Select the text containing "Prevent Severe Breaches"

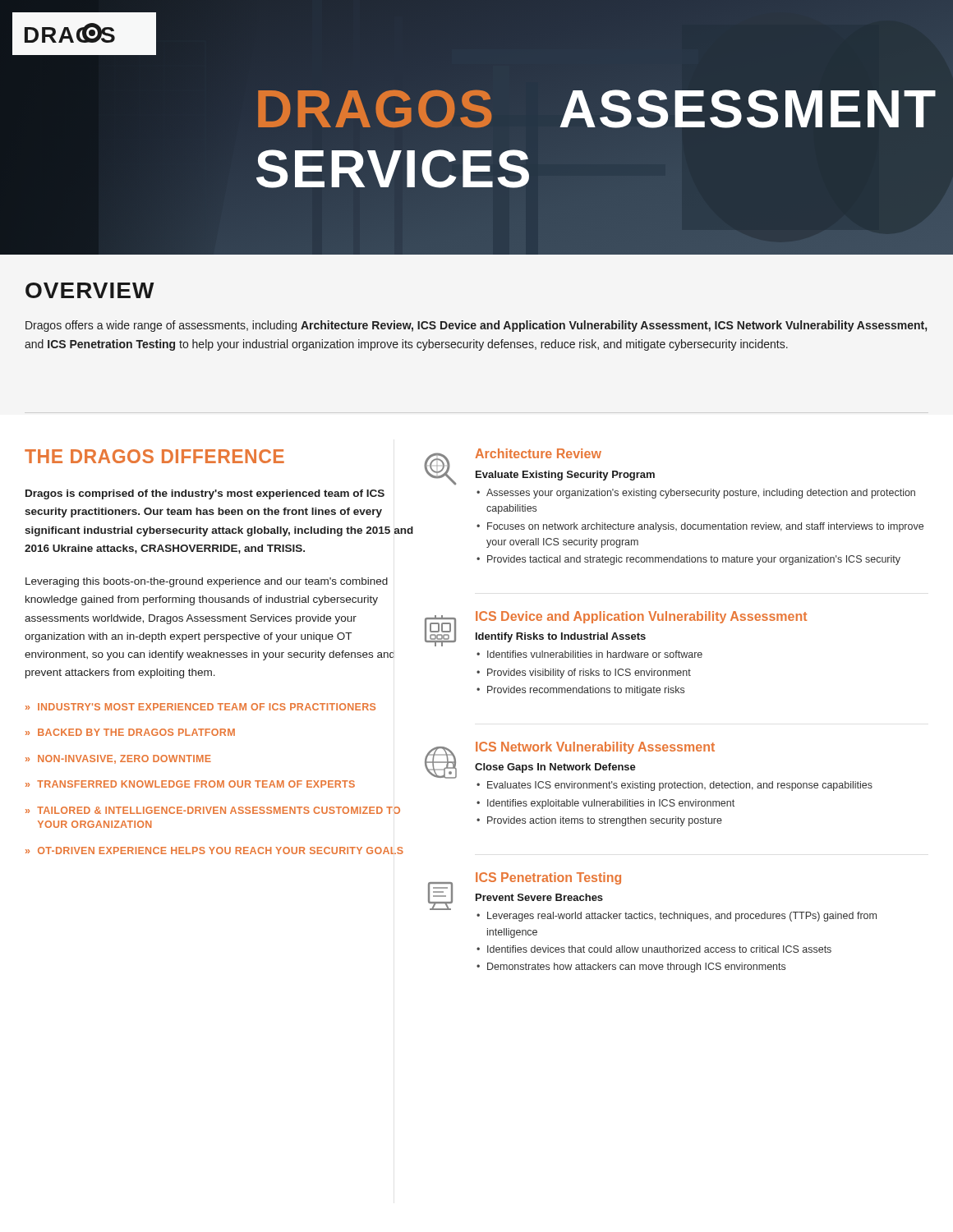coord(539,898)
